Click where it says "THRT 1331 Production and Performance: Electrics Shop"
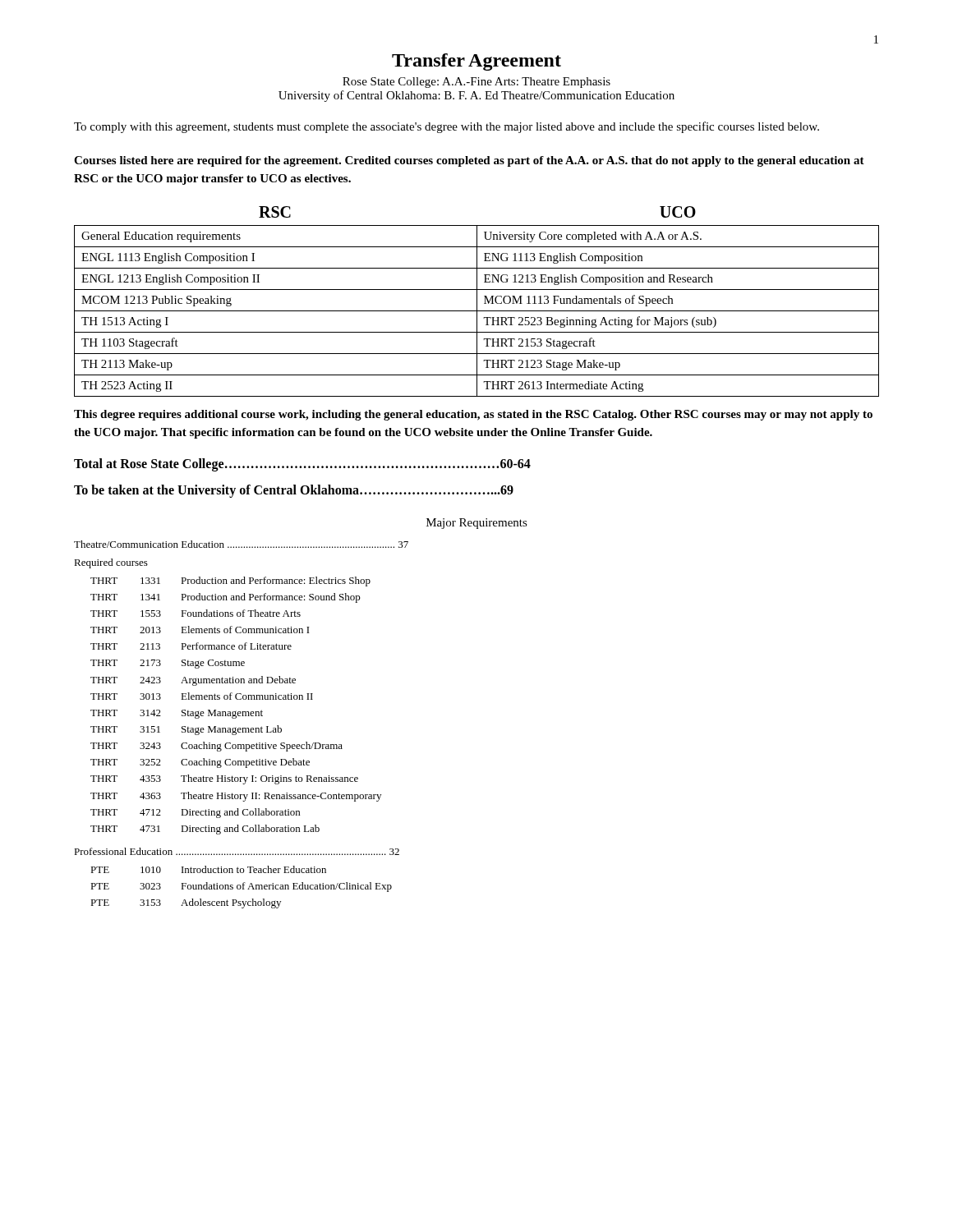953x1232 pixels. click(230, 581)
